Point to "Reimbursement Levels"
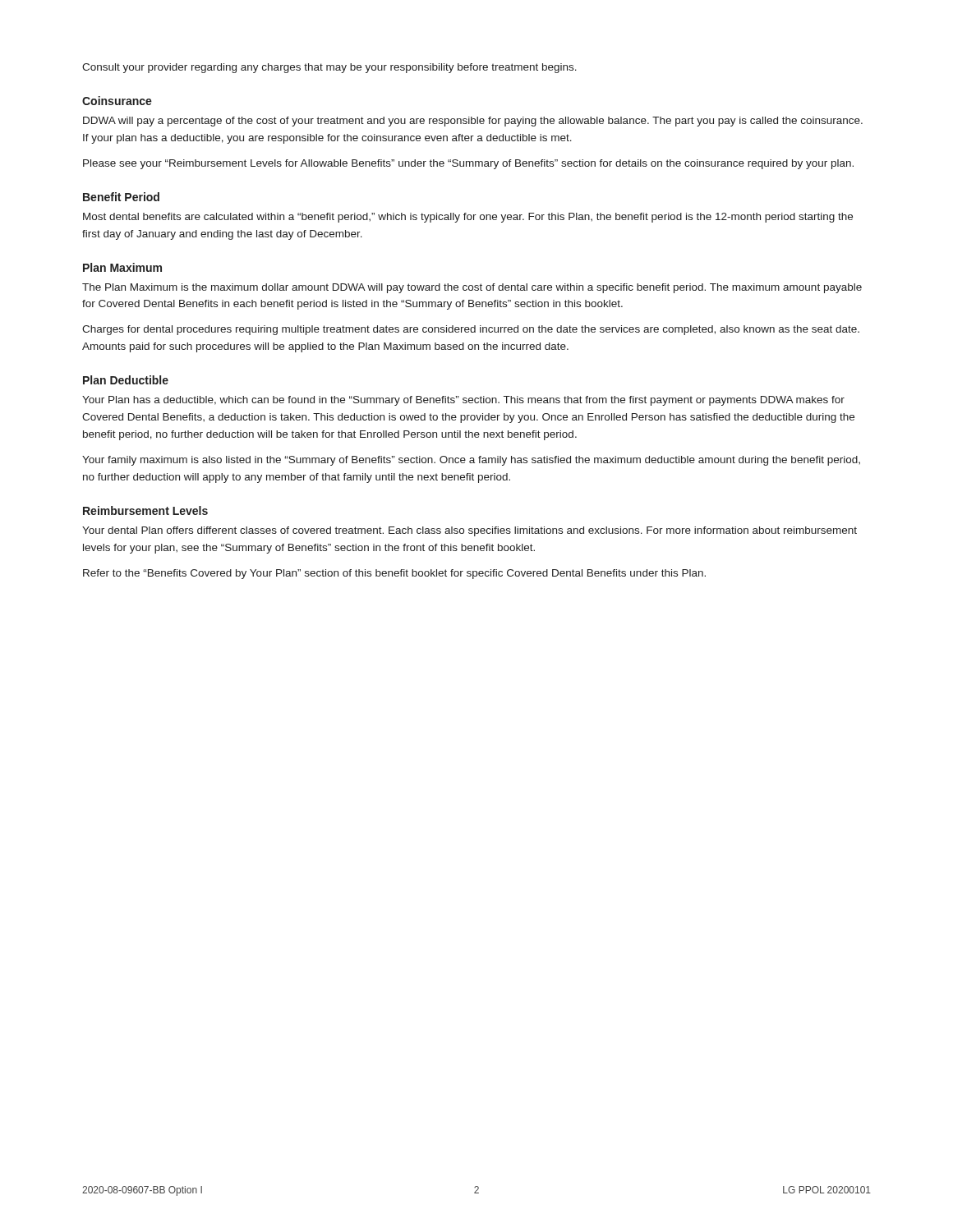The image size is (953, 1232). [x=145, y=511]
